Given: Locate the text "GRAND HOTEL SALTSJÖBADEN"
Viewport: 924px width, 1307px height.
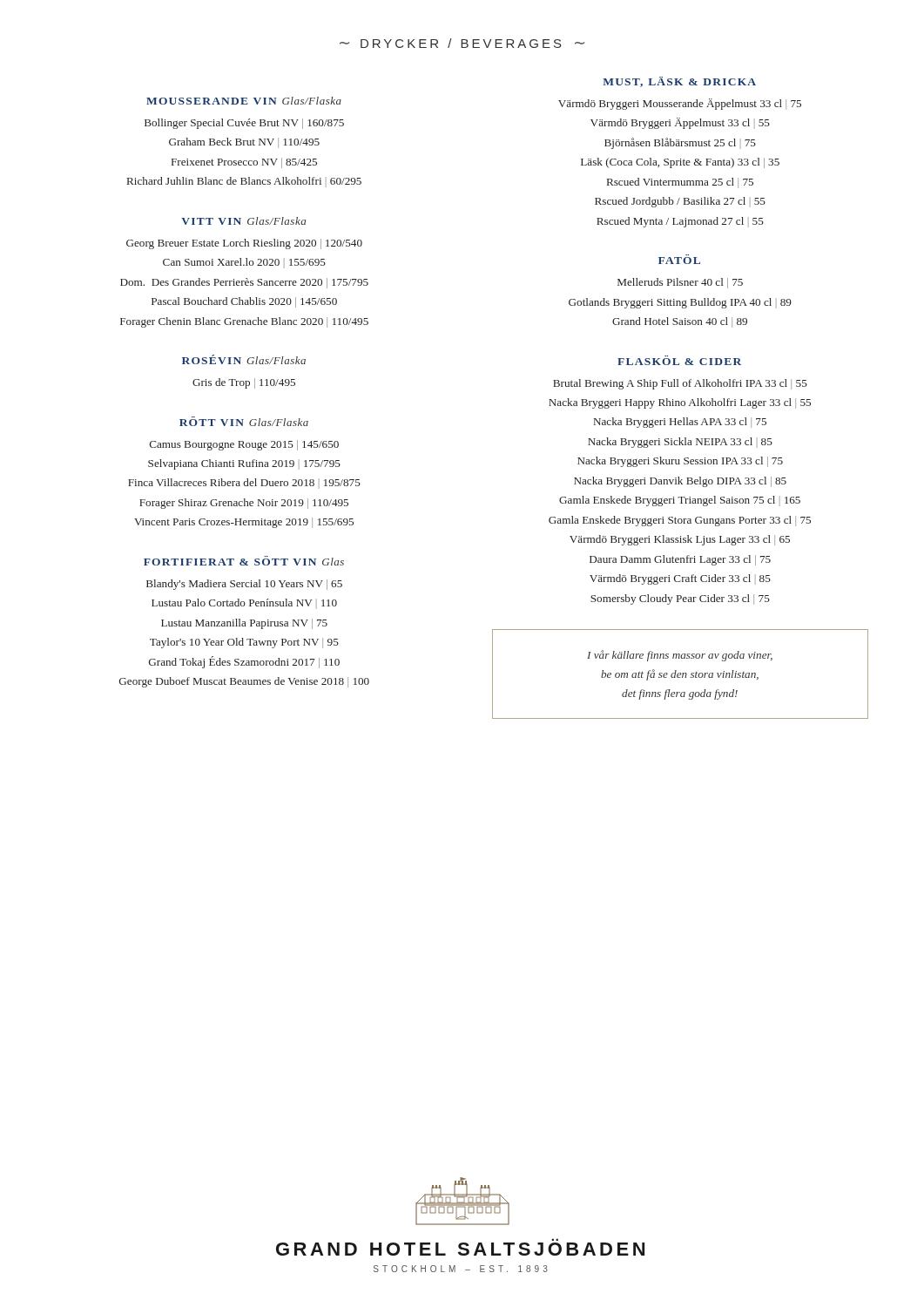Looking at the screenshot, I should tap(462, 1249).
